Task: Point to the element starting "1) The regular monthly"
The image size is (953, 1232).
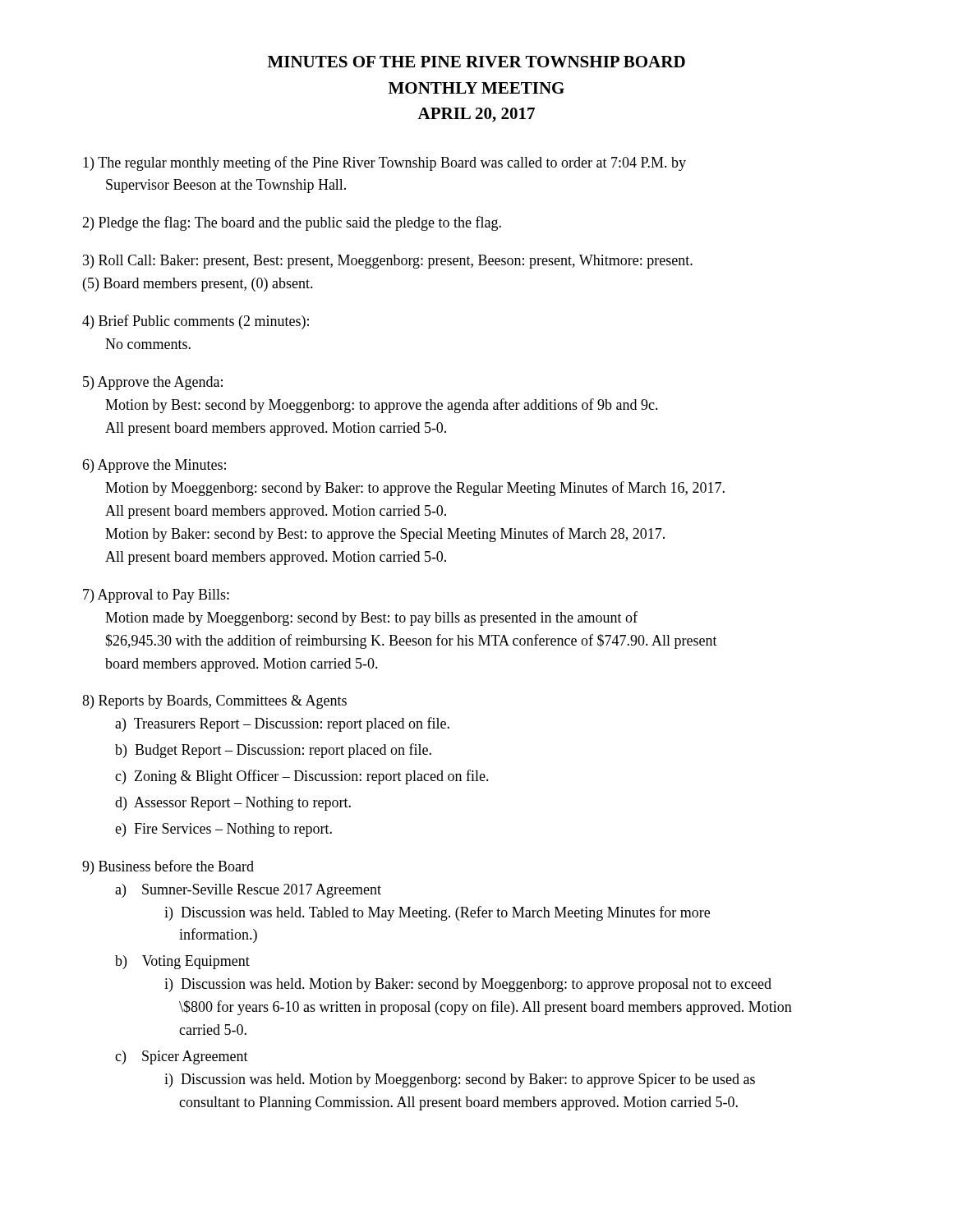Action: (x=476, y=176)
